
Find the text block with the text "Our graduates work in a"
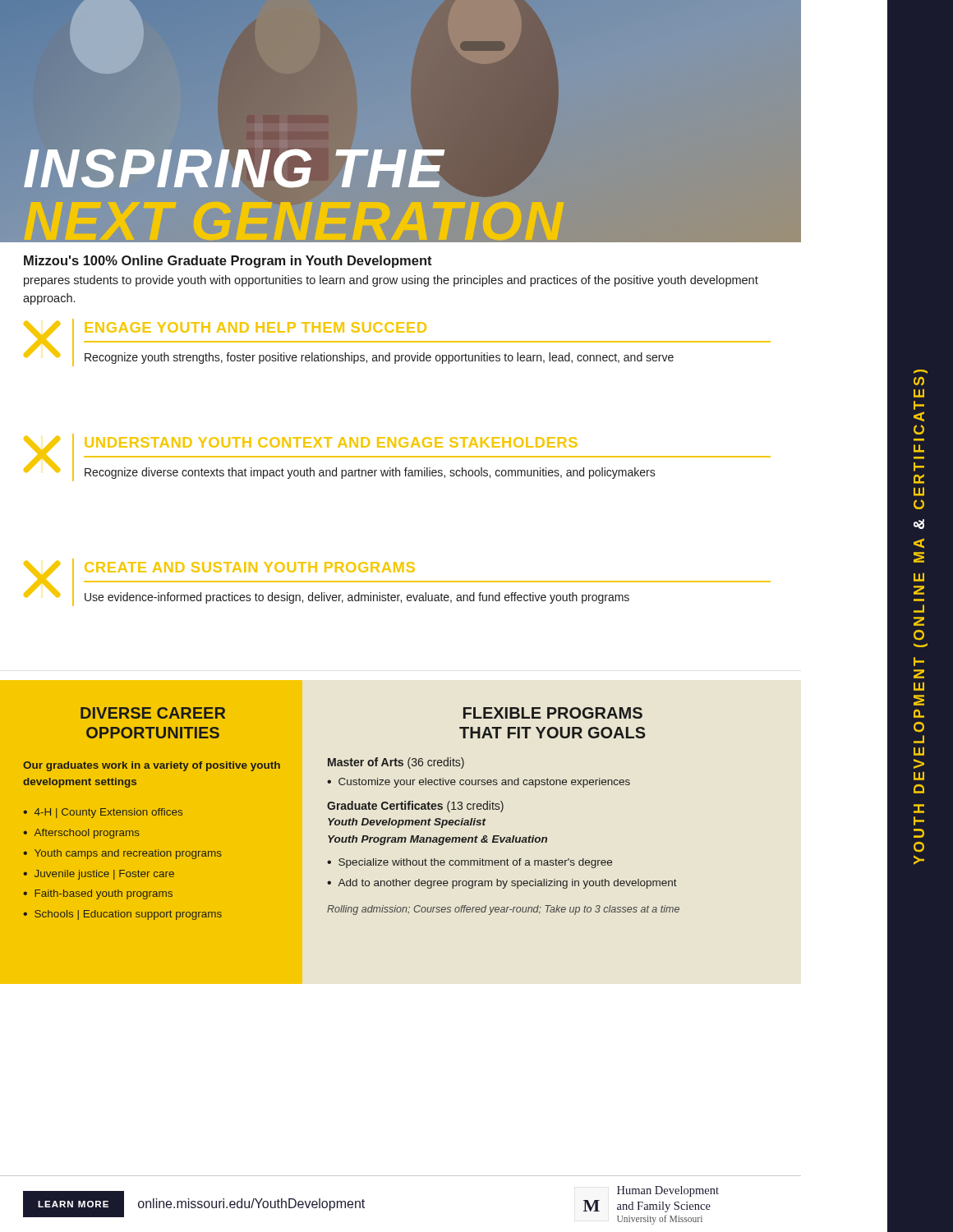pos(152,773)
